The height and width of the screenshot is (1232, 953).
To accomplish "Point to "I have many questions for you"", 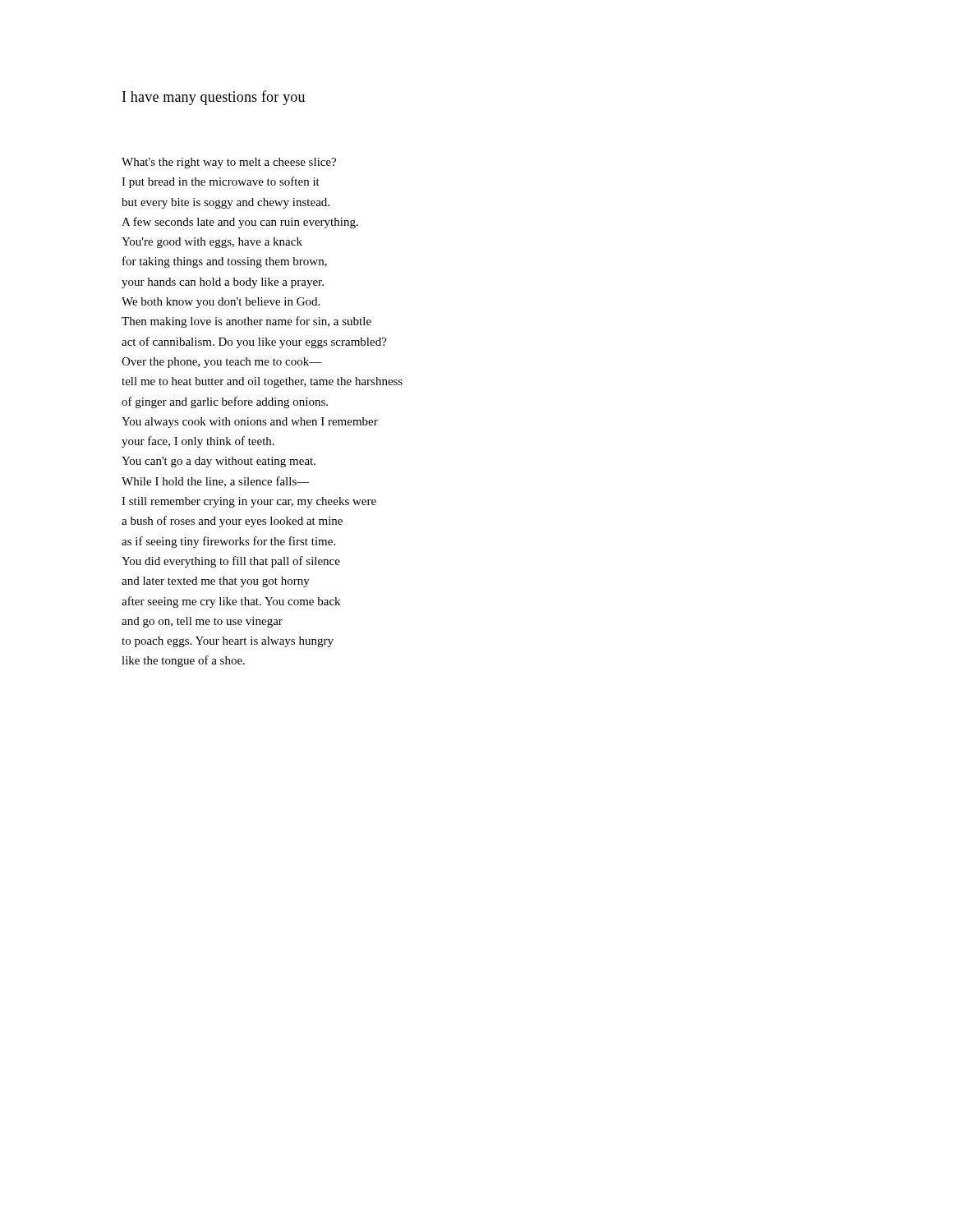I will pyautogui.click(x=213, y=97).
